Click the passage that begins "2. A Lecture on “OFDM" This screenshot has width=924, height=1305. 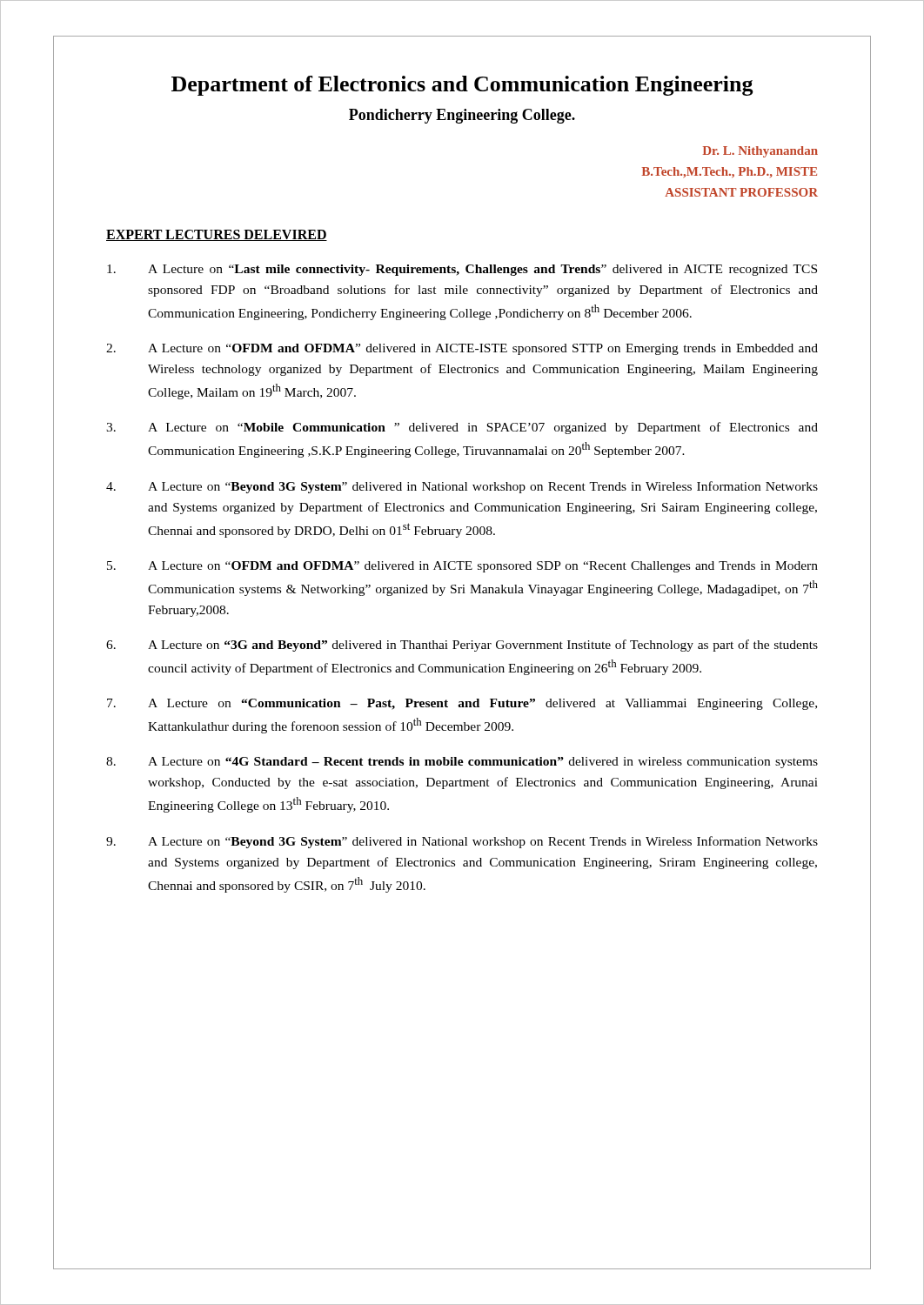(x=462, y=370)
